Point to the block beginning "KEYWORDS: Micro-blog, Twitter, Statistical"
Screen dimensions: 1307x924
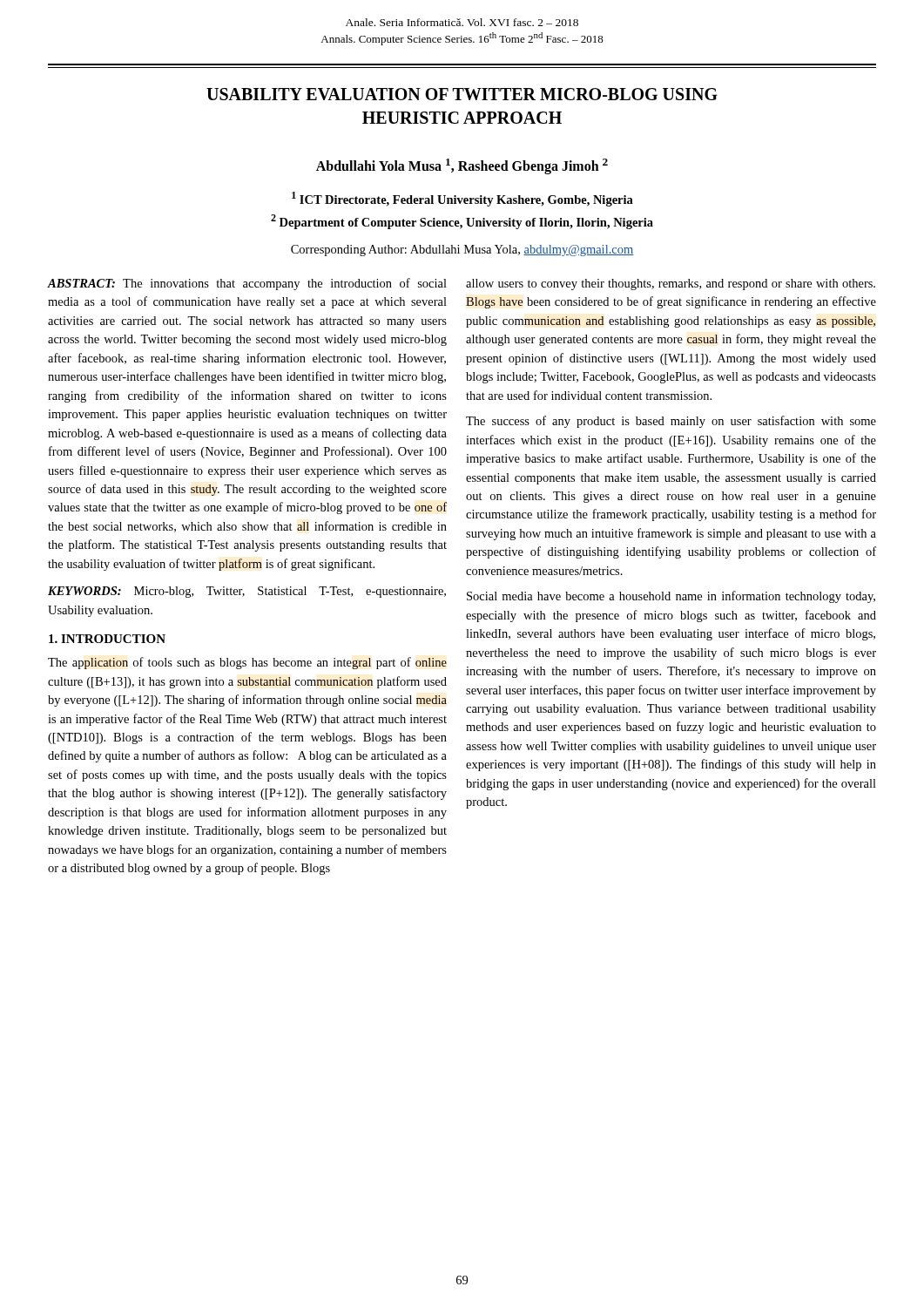[x=247, y=600]
